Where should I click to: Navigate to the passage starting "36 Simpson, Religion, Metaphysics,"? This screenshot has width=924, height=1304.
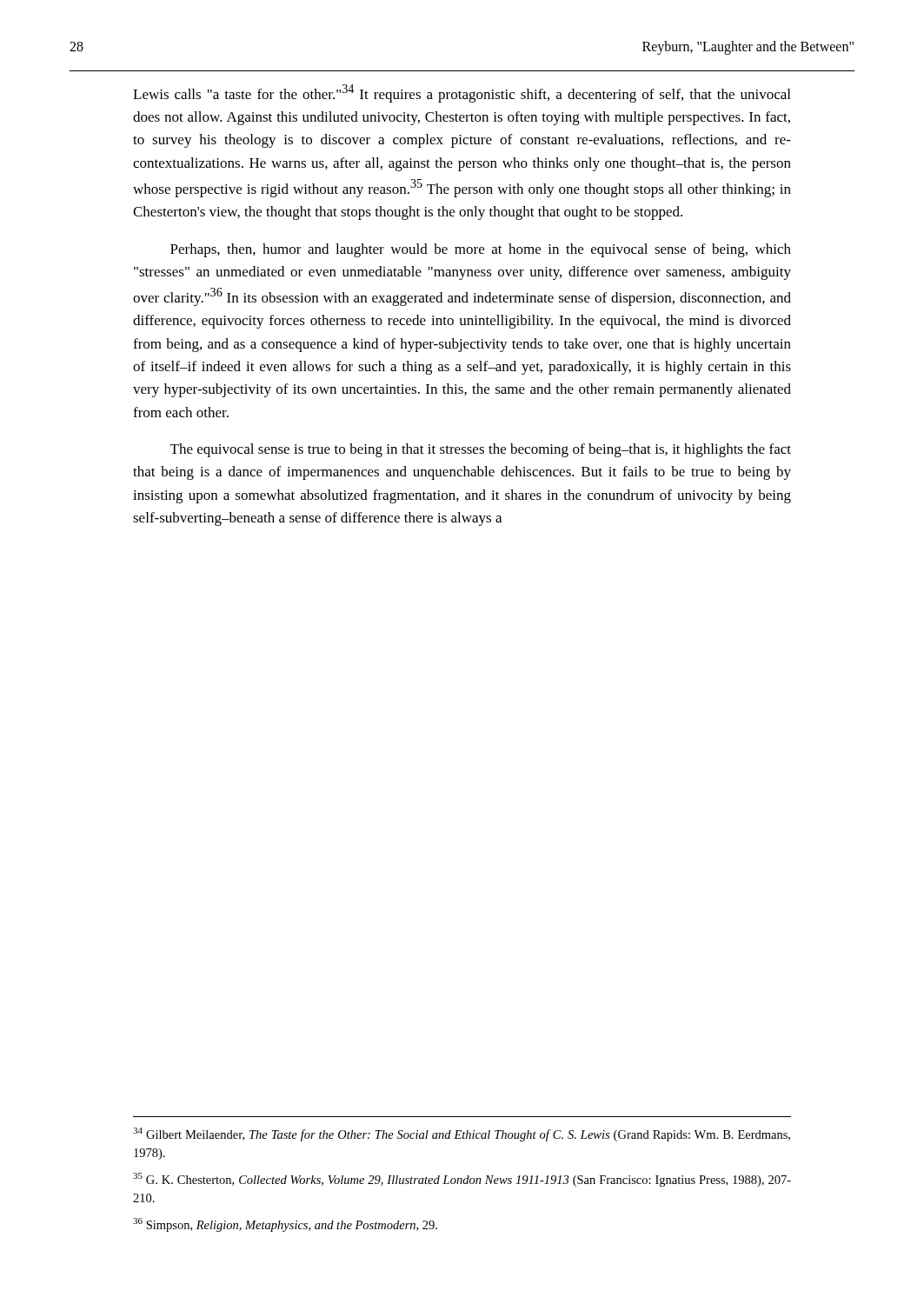[286, 1224]
